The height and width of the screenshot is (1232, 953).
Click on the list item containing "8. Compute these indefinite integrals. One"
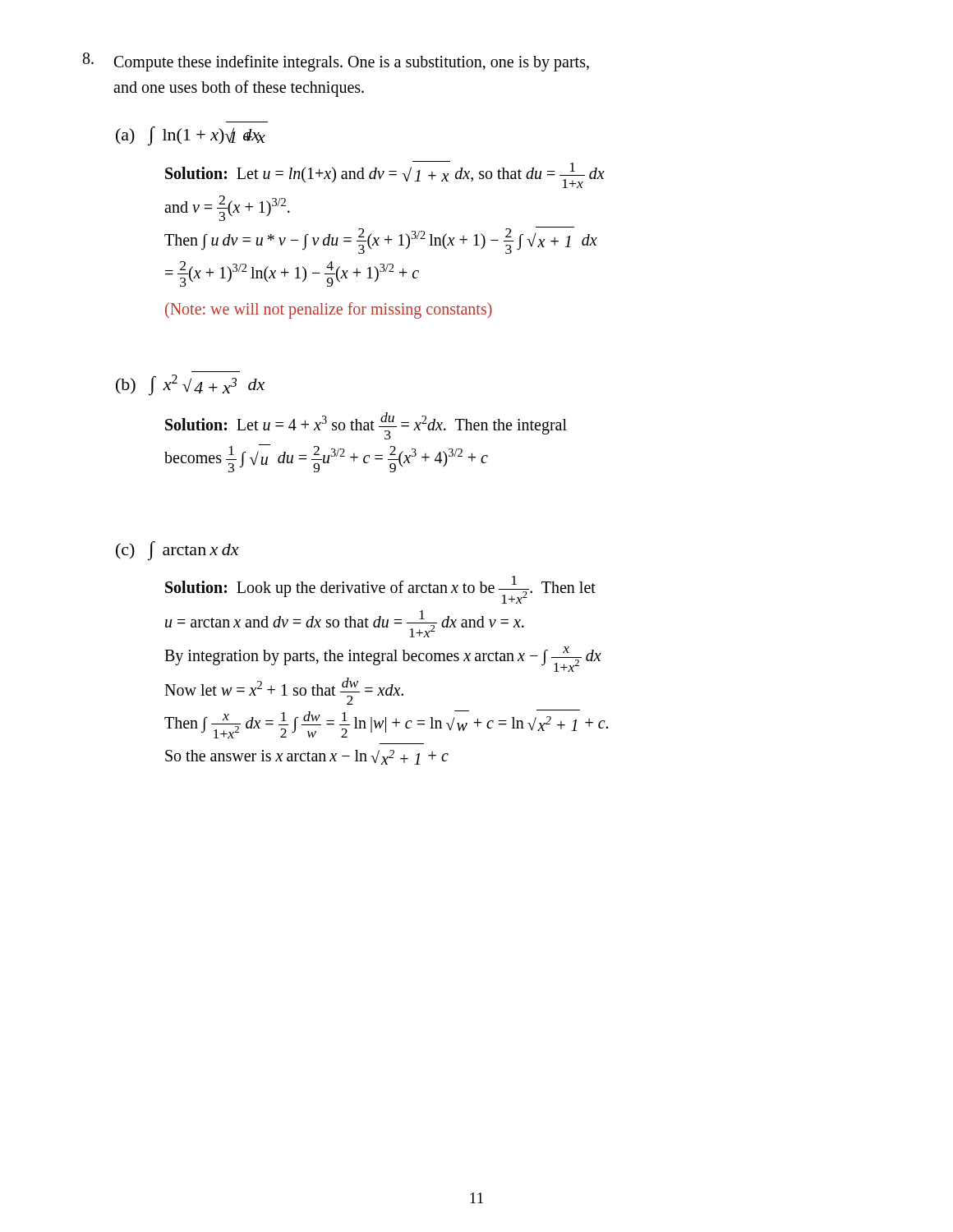click(x=336, y=75)
